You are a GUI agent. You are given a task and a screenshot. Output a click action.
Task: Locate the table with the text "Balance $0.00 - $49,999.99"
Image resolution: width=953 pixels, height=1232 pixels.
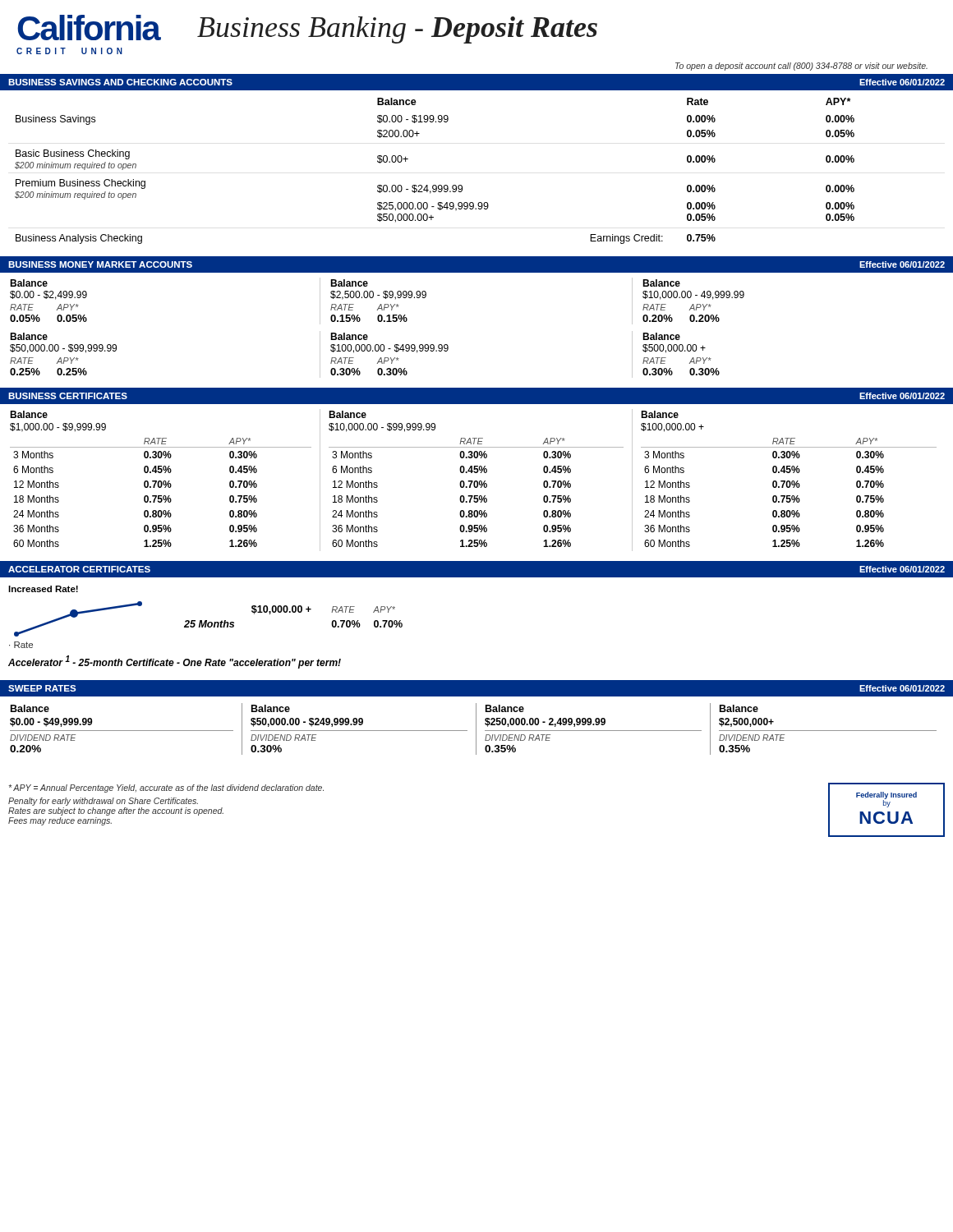(x=476, y=729)
